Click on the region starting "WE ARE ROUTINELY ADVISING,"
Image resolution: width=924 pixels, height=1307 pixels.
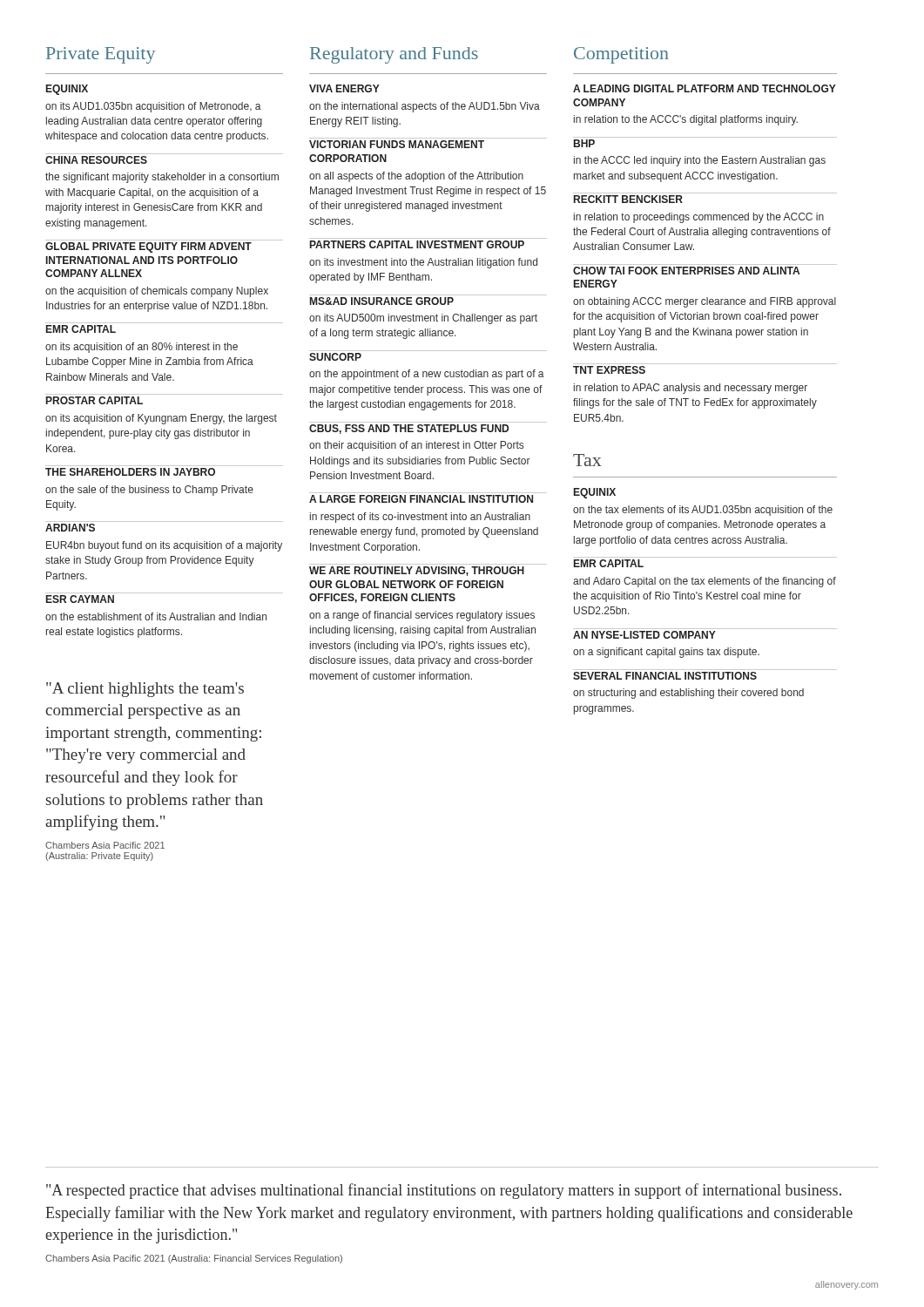point(428,624)
